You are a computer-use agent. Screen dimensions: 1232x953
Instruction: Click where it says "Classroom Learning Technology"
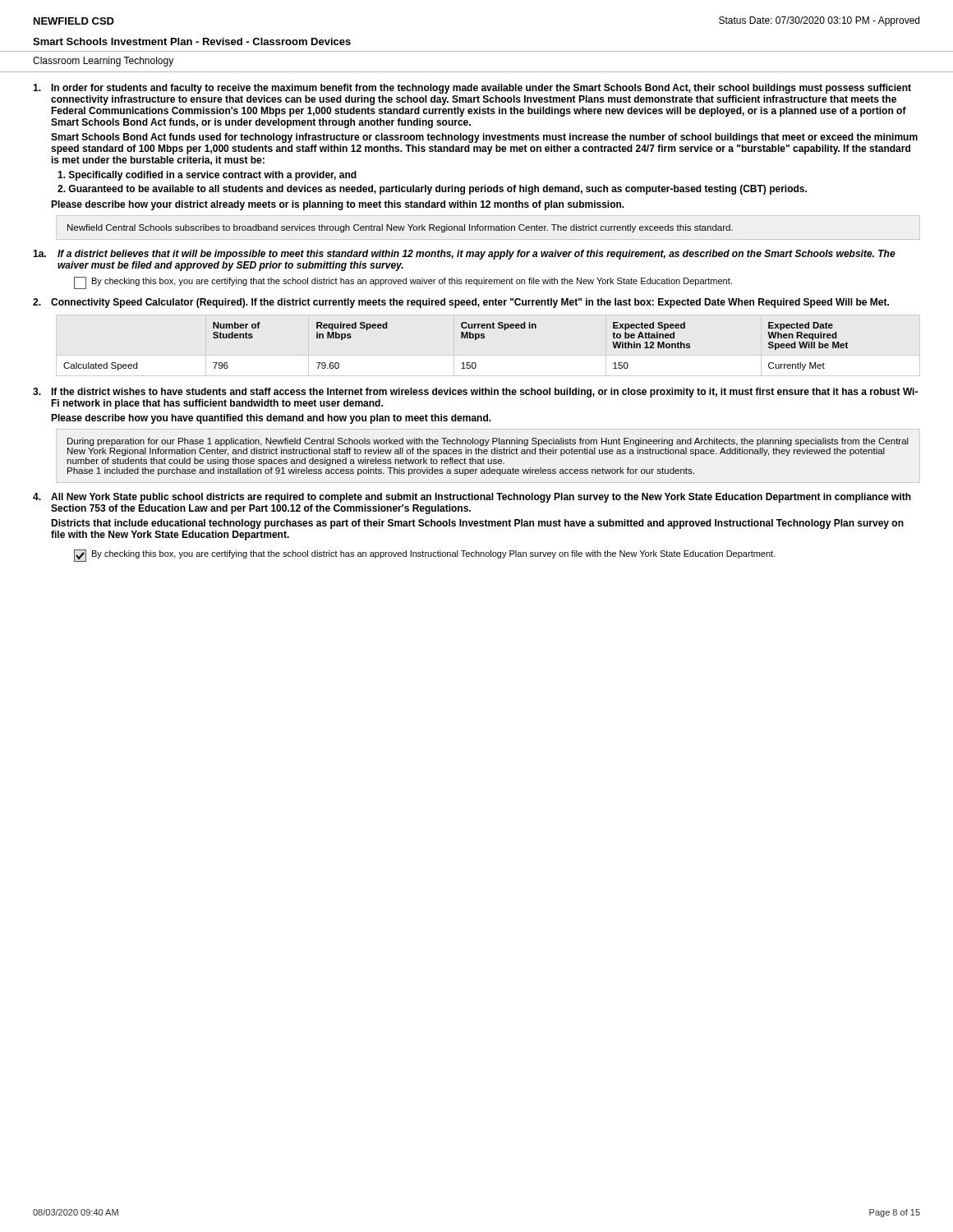point(103,61)
